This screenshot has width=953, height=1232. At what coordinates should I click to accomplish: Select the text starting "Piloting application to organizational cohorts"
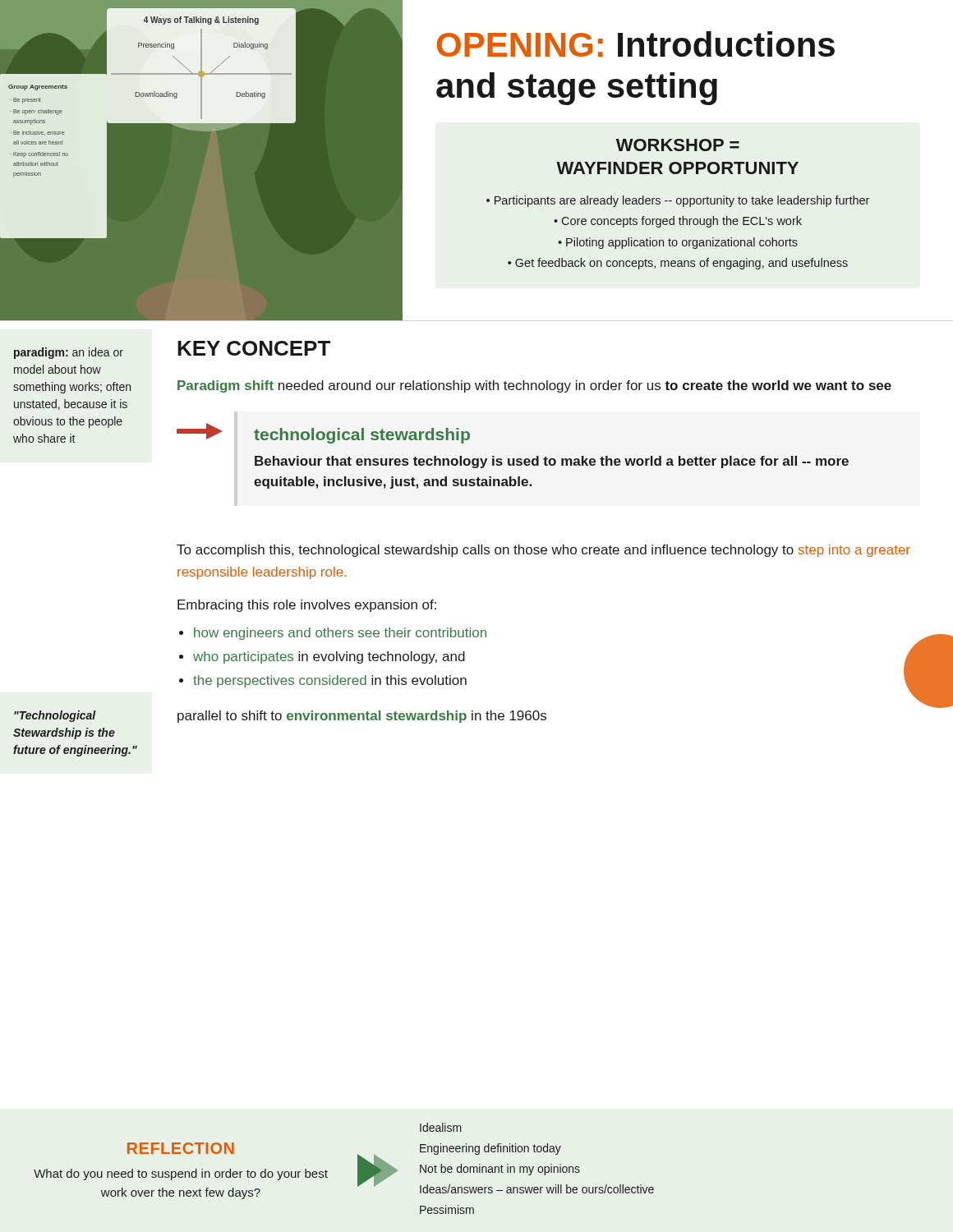tap(682, 242)
